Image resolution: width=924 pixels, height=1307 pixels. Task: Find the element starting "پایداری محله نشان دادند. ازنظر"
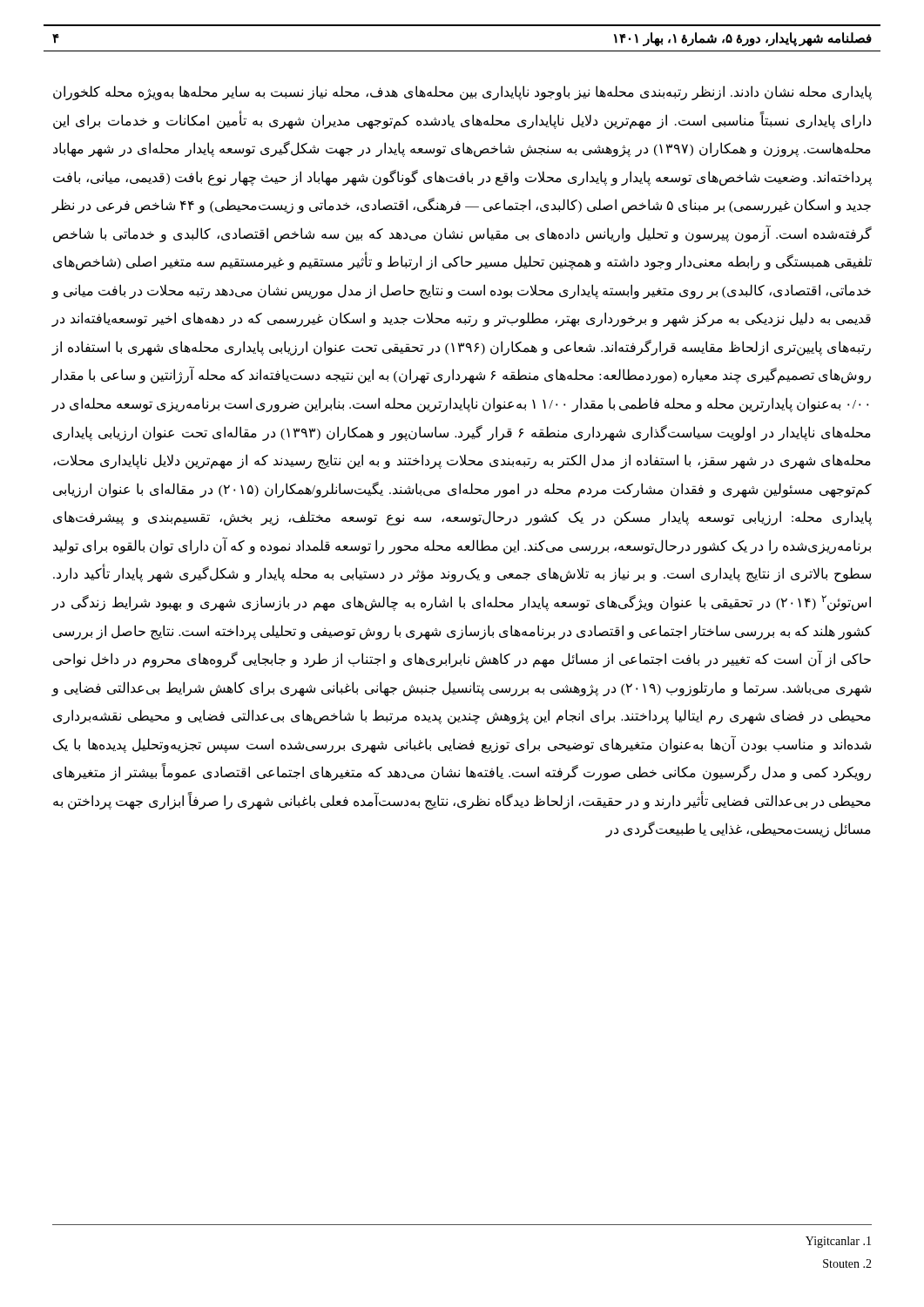click(462, 461)
